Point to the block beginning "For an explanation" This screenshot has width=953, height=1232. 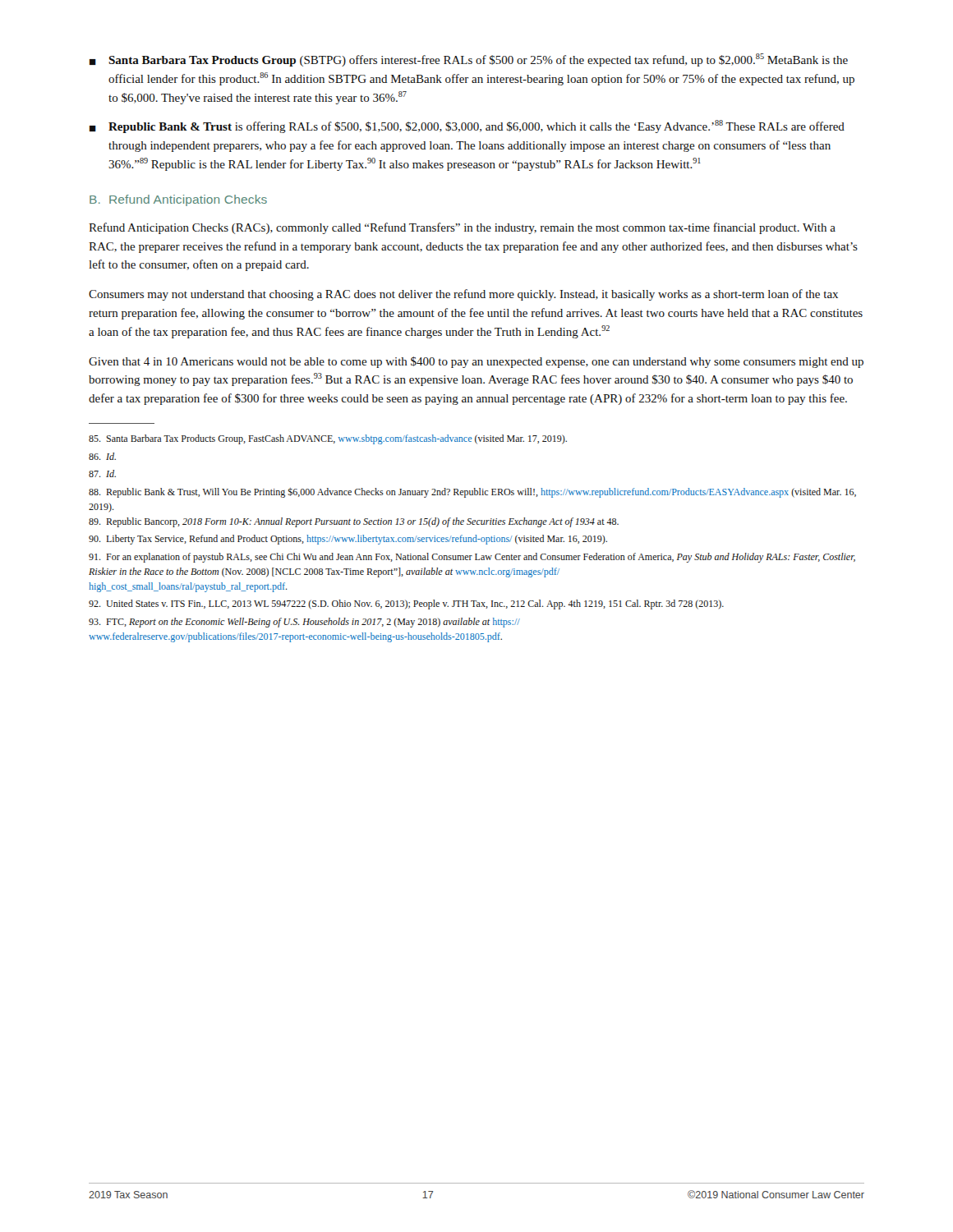(x=472, y=572)
